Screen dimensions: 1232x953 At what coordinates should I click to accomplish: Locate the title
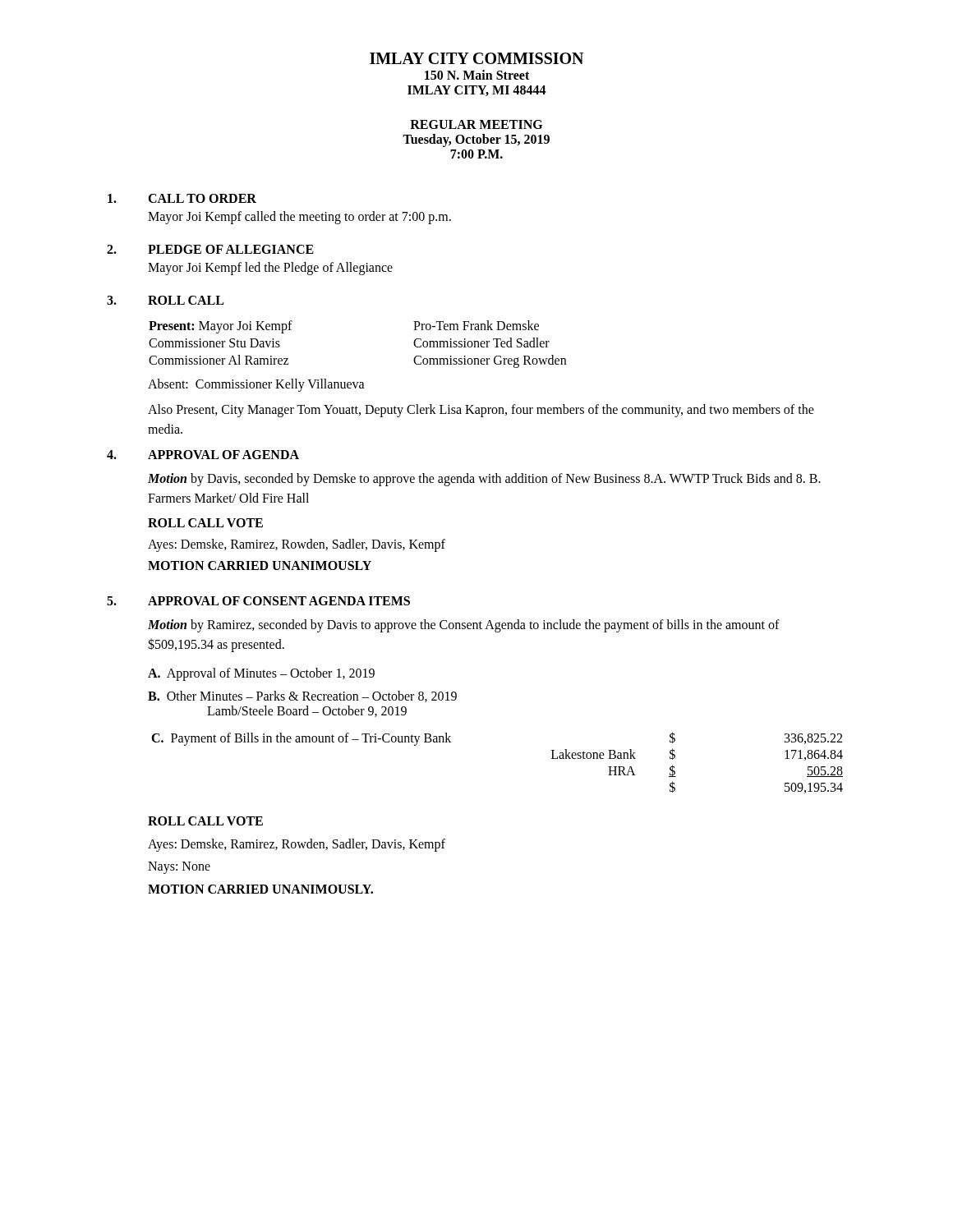[476, 73]
